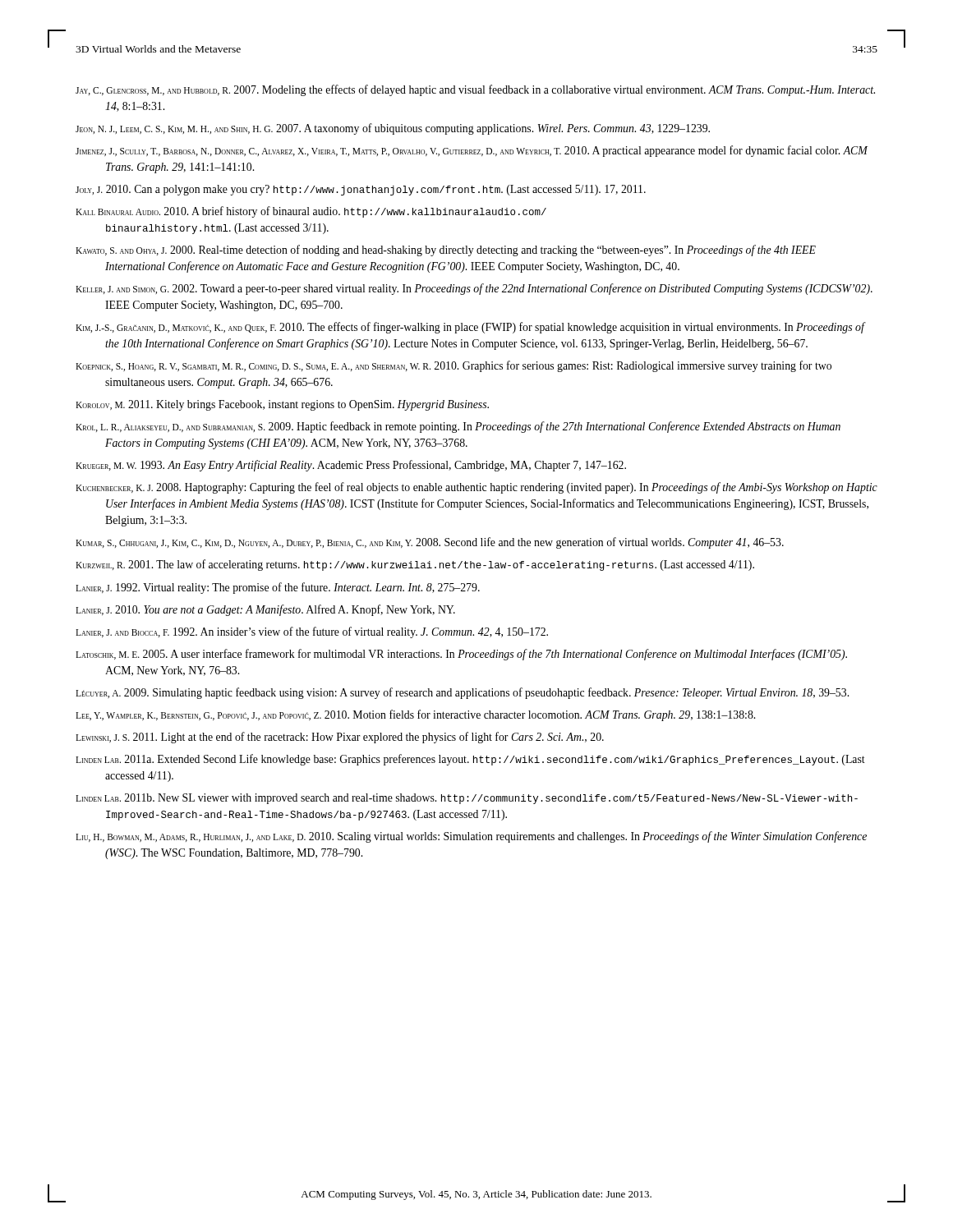Locate the list item that reads "Lanier, J. 2010."
The width and height of the screenshot is (953, 1232).
(266, 609)
